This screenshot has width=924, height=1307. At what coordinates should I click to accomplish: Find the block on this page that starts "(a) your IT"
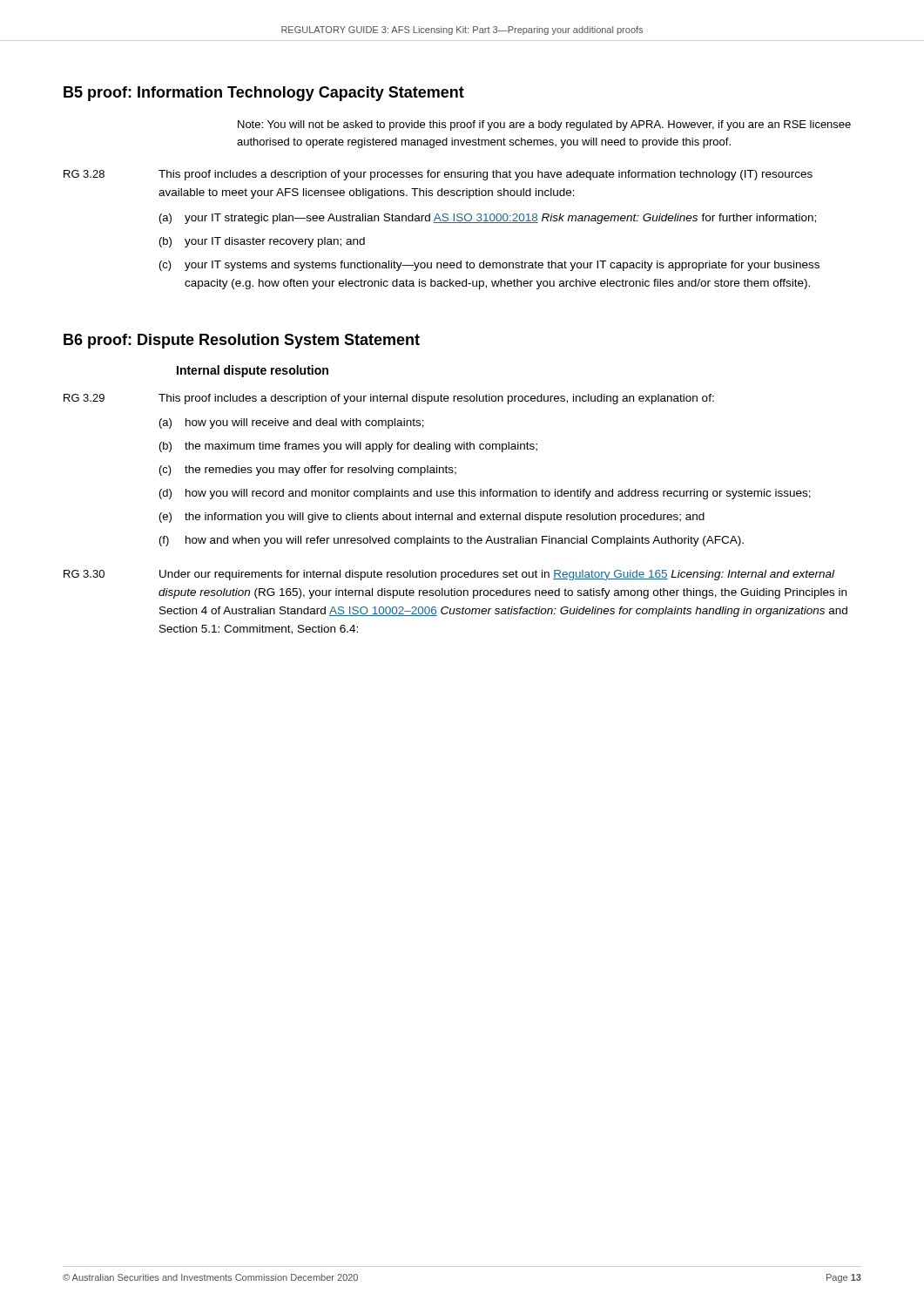click(x=510, y=218)
